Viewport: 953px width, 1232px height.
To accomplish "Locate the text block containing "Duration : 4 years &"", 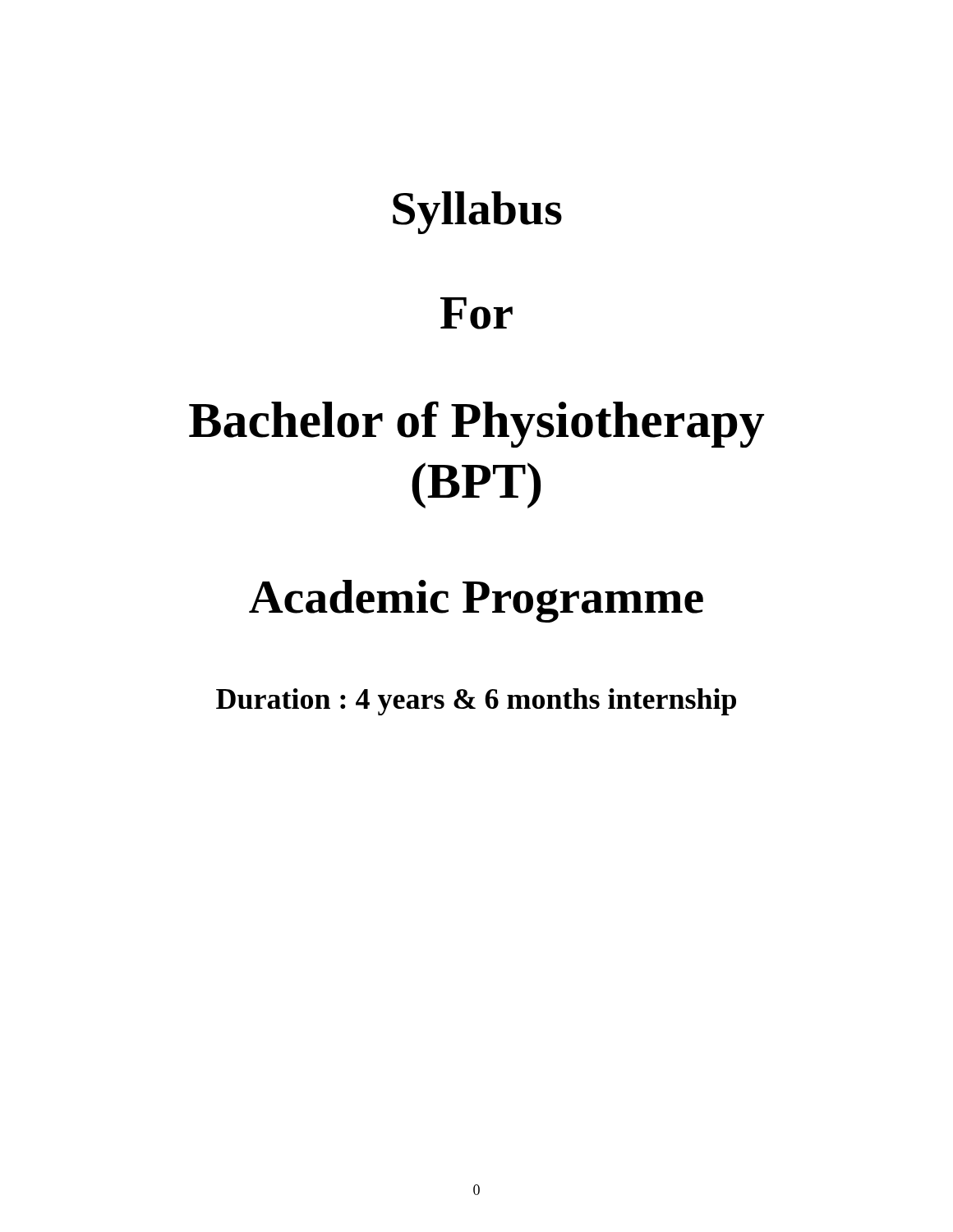I will pyautogui.click(x=476, y=699).
